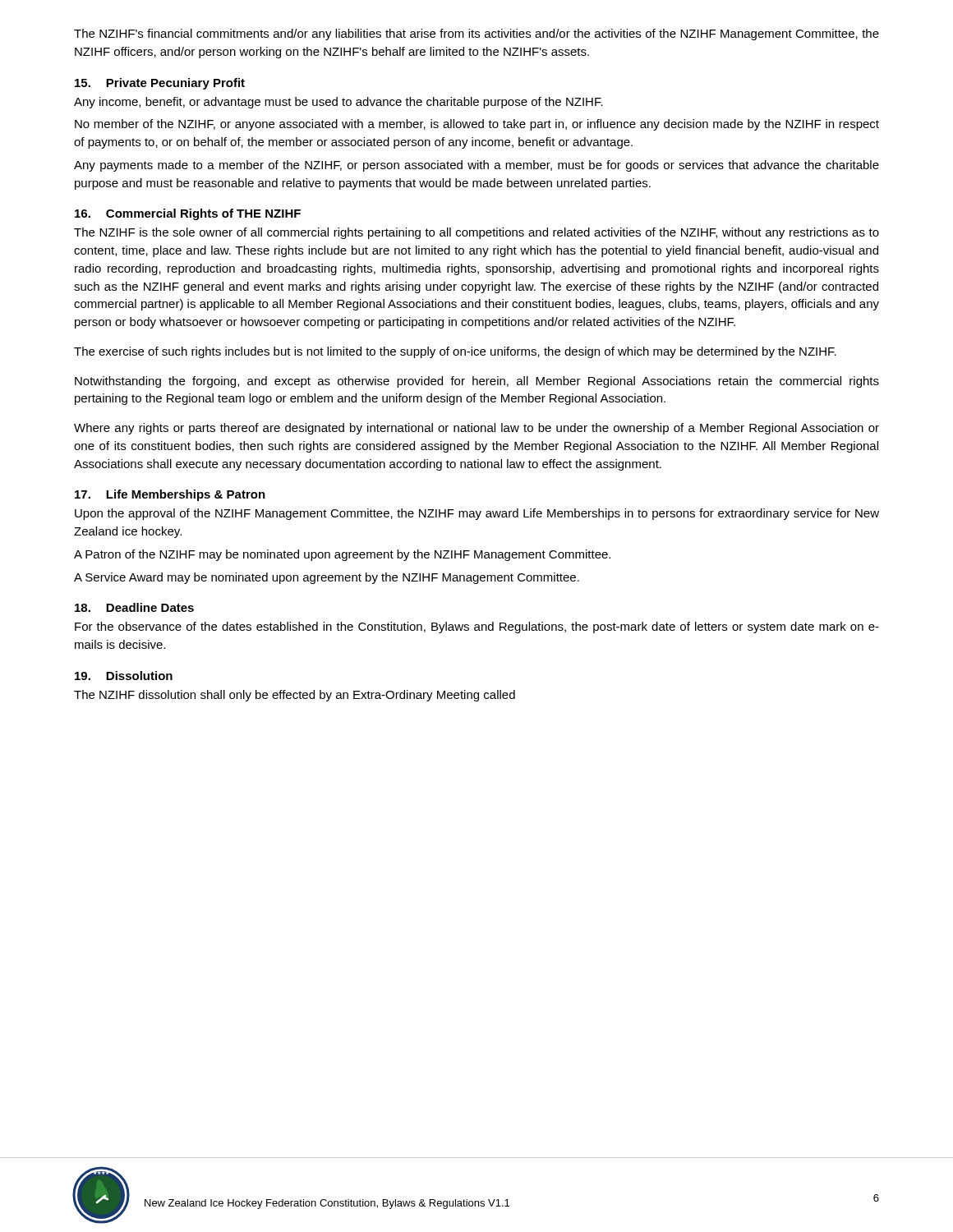
Task: Locate the block starting "17. Life Memberships & Patron"
Action: point(170,494)
